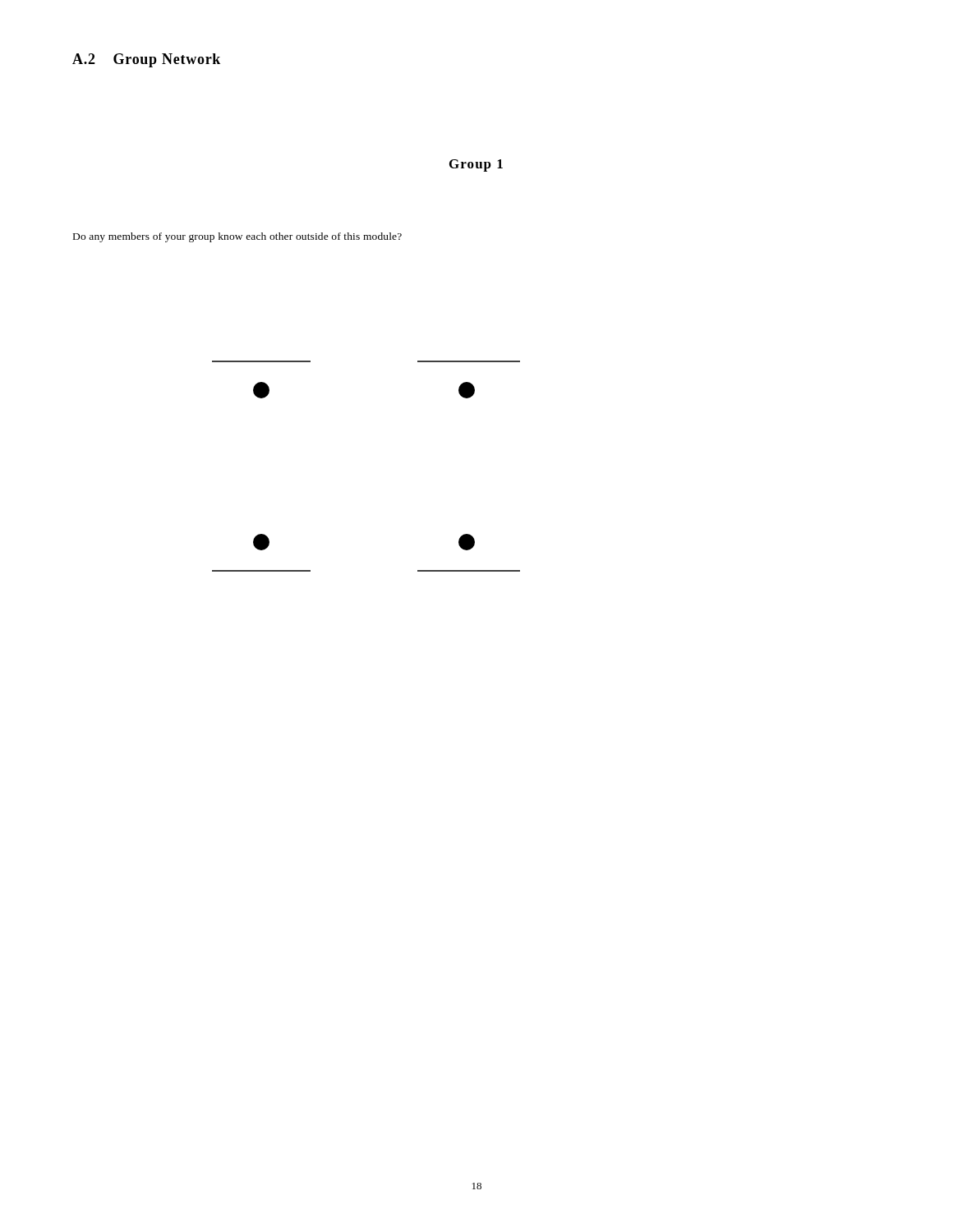Locate the block starting "Group 1"
Image resolution: width=953 pixels, height=1232 pixels.
(476, 164)
